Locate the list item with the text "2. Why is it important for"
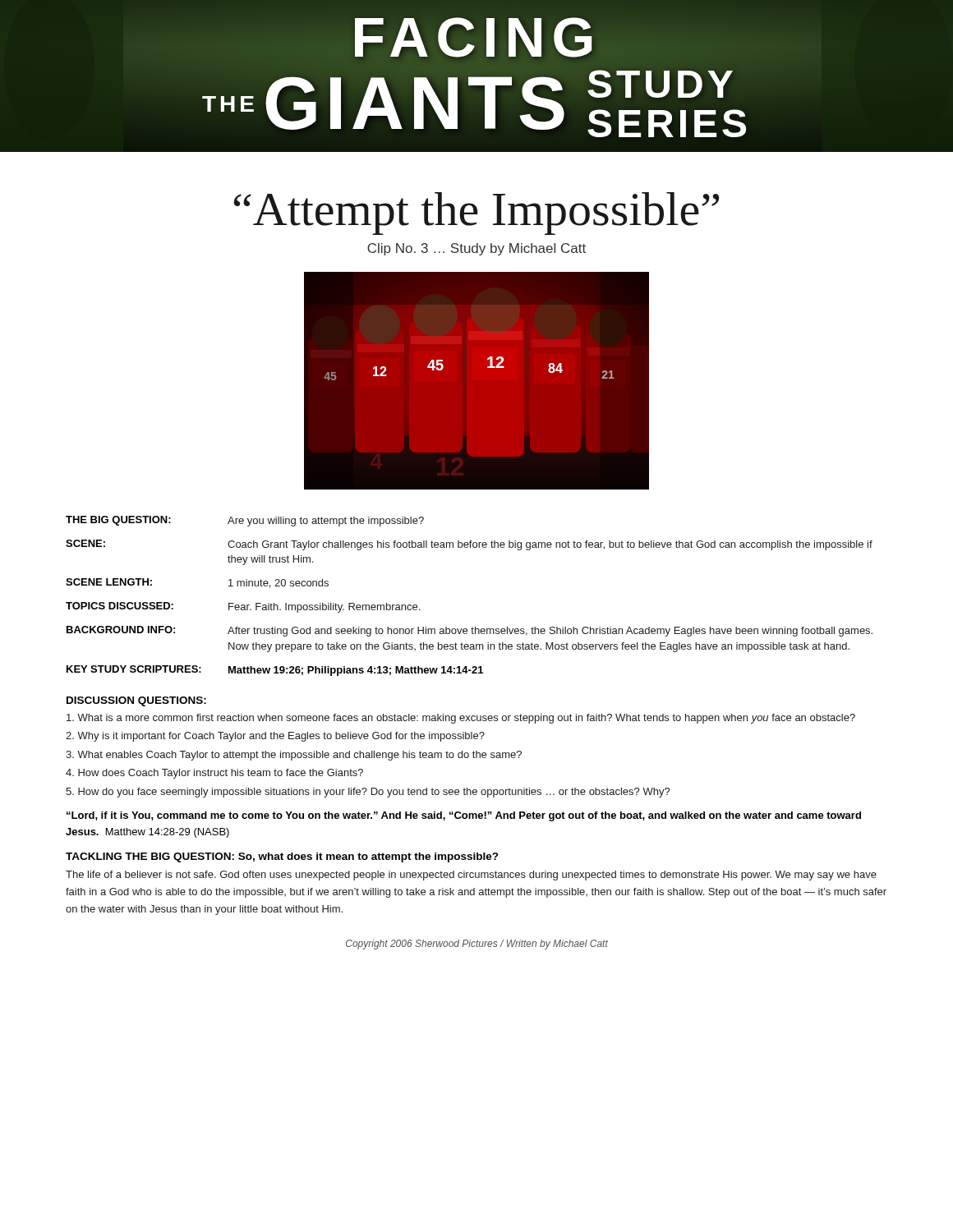This screenshot has height=1232, width=953. coord(275,736)
